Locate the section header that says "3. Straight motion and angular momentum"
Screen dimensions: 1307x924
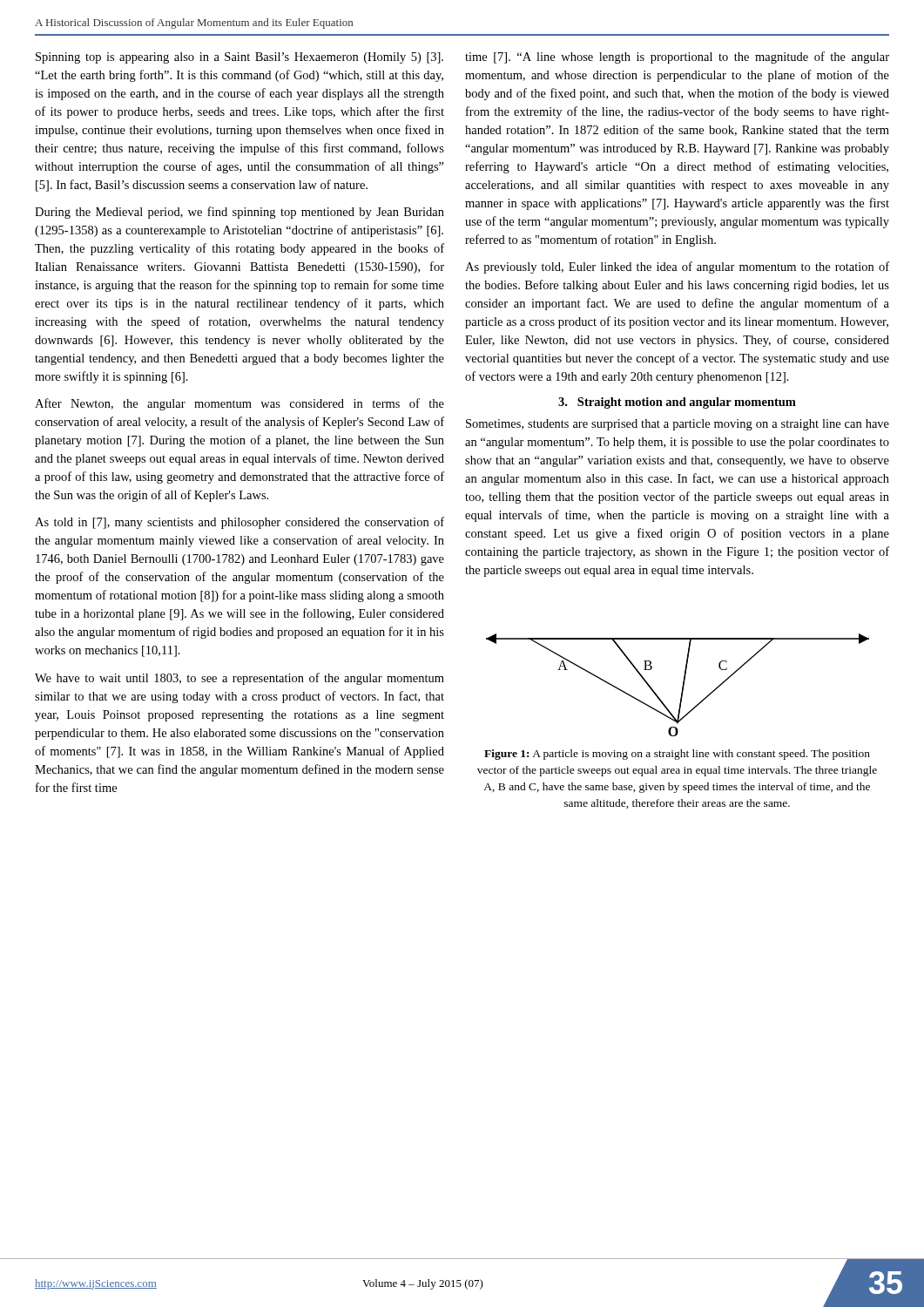(x=677, y=402)
